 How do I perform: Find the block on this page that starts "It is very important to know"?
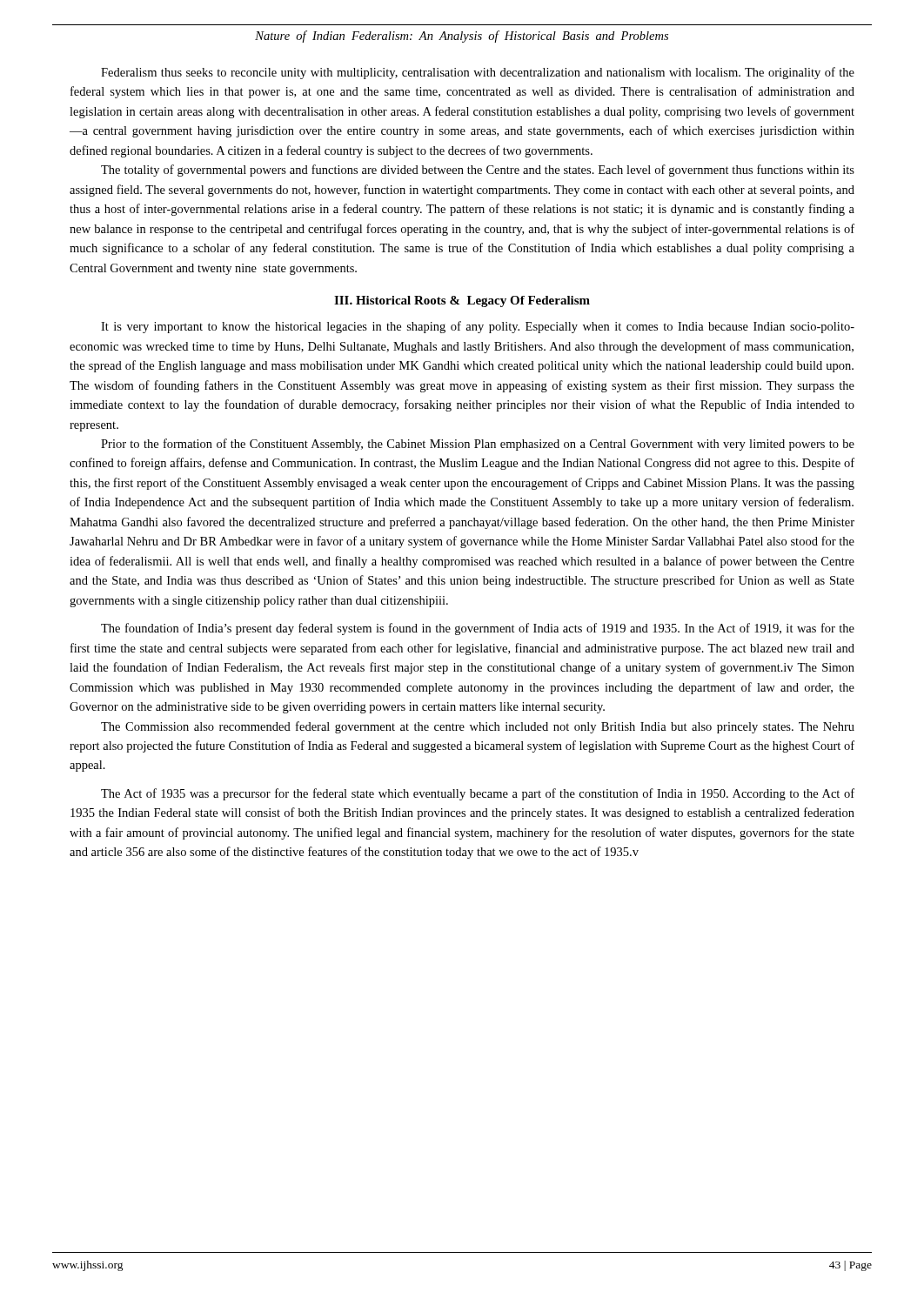click(462, 375)
